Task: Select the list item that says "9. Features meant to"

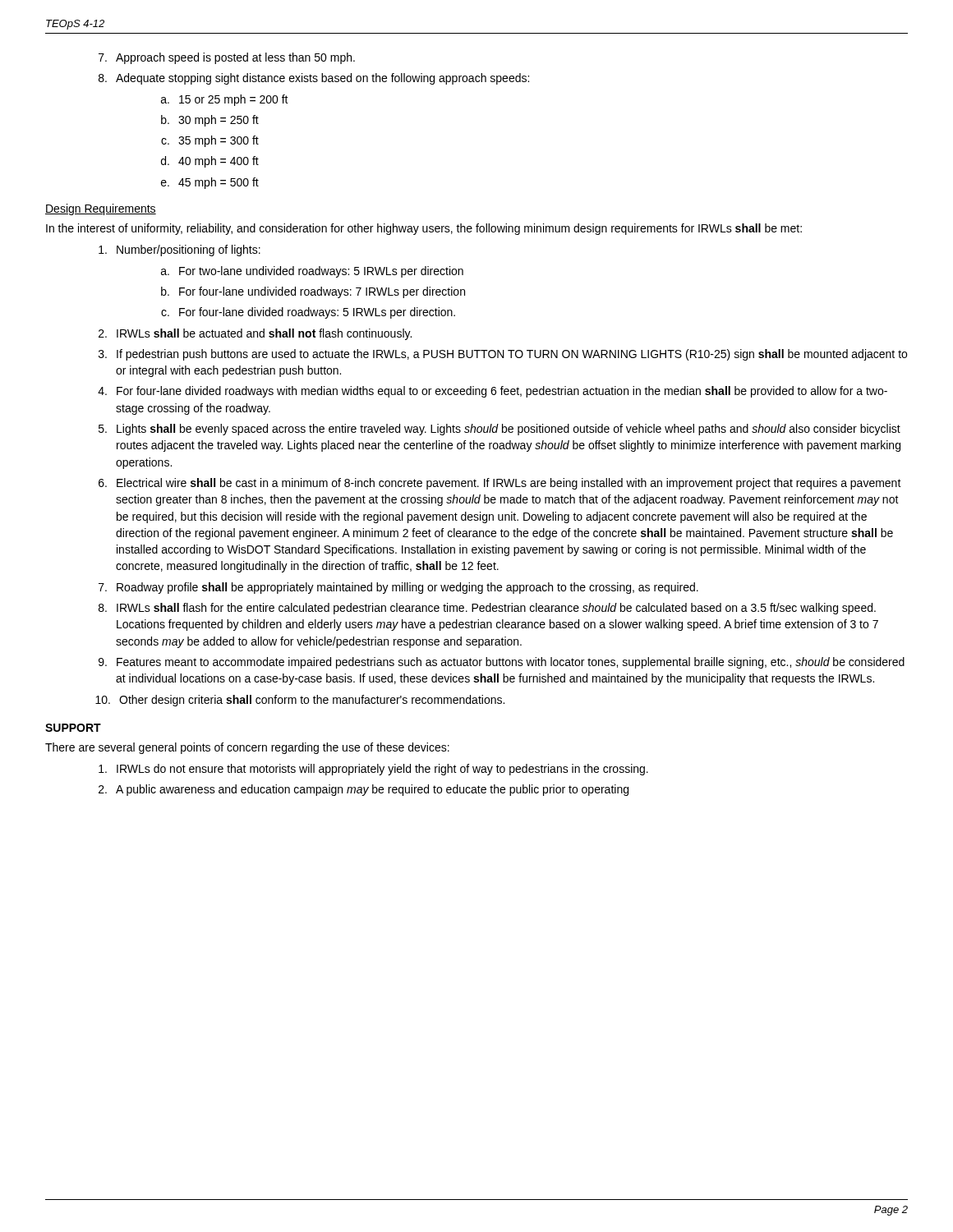Action: pyautogui.click(x=492, y=670)
